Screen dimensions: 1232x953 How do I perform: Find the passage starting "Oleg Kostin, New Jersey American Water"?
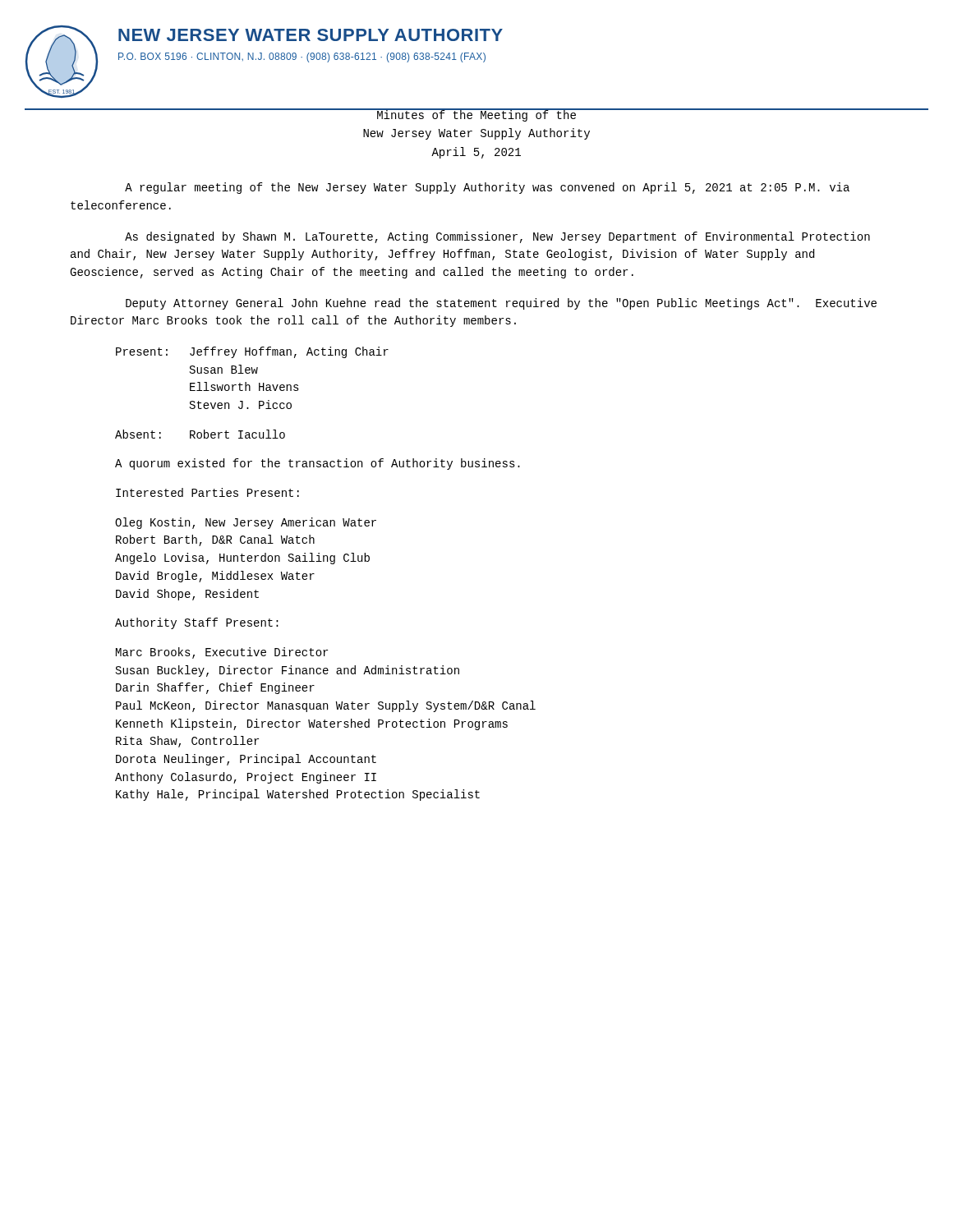[246, 523]
